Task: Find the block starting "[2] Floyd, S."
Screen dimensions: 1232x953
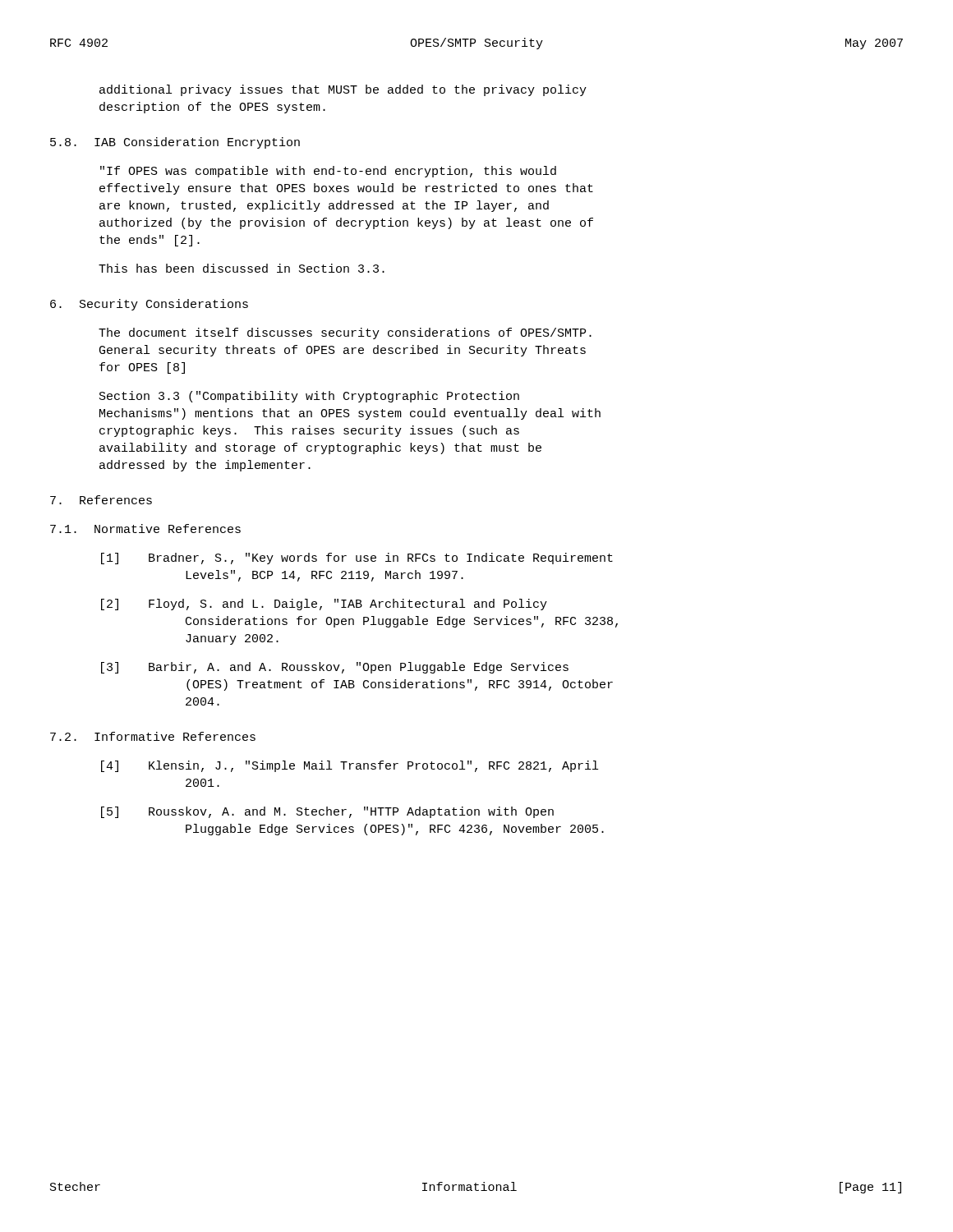Action: 501,622
